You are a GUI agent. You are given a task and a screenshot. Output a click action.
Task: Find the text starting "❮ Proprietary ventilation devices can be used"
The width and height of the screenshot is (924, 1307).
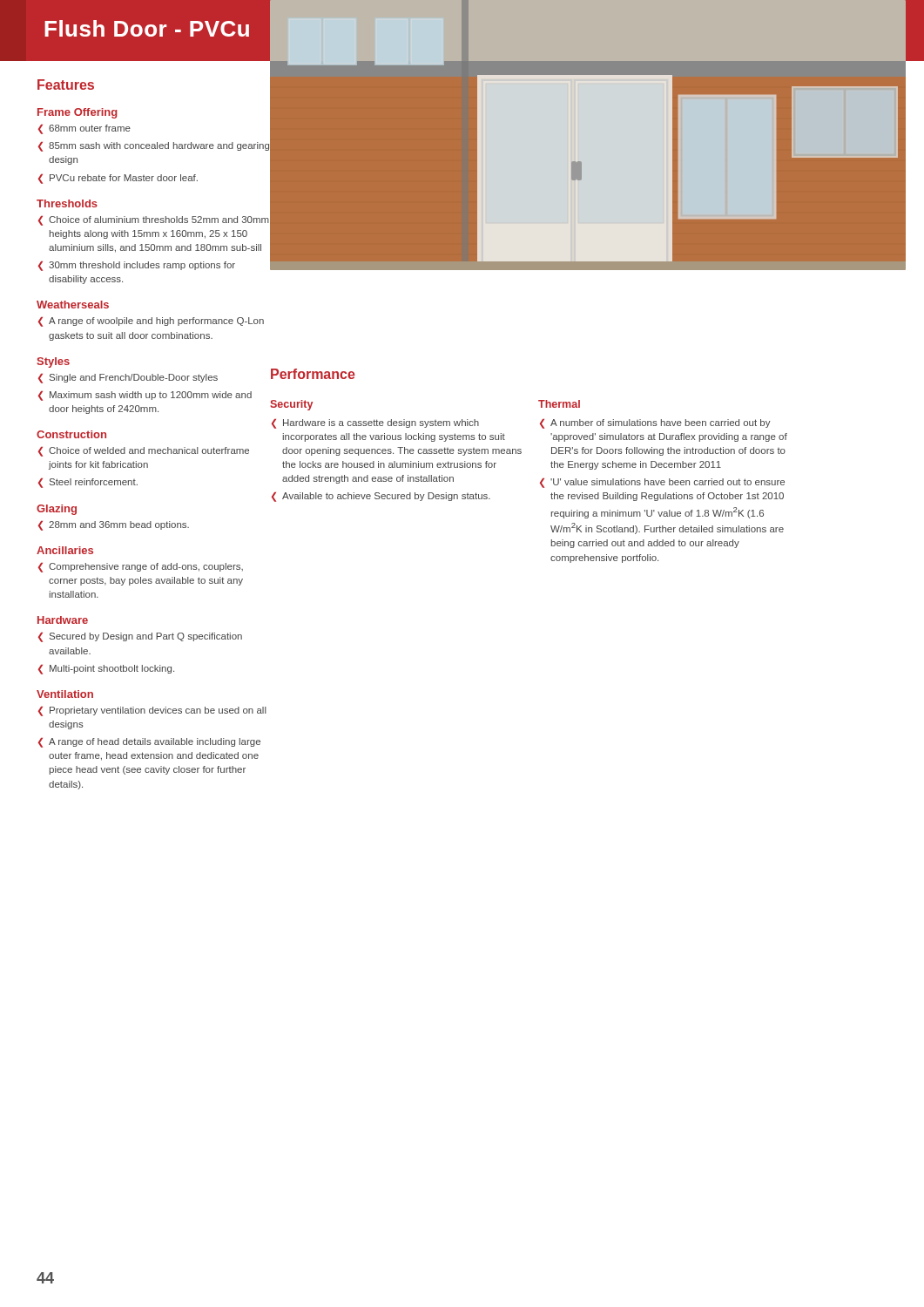(x=154, y=717)
